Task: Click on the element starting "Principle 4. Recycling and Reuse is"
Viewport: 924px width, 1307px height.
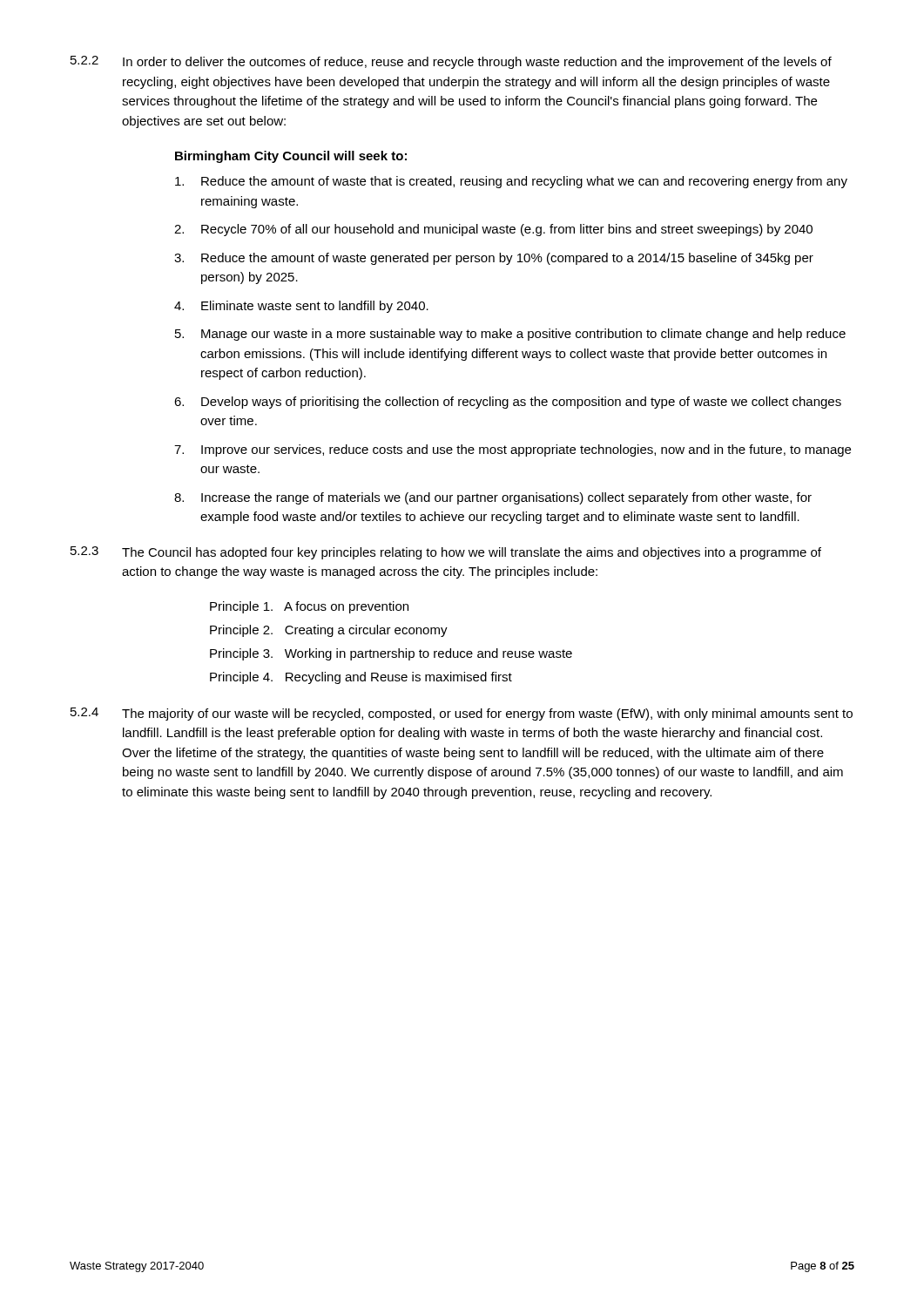Action: 360,676
